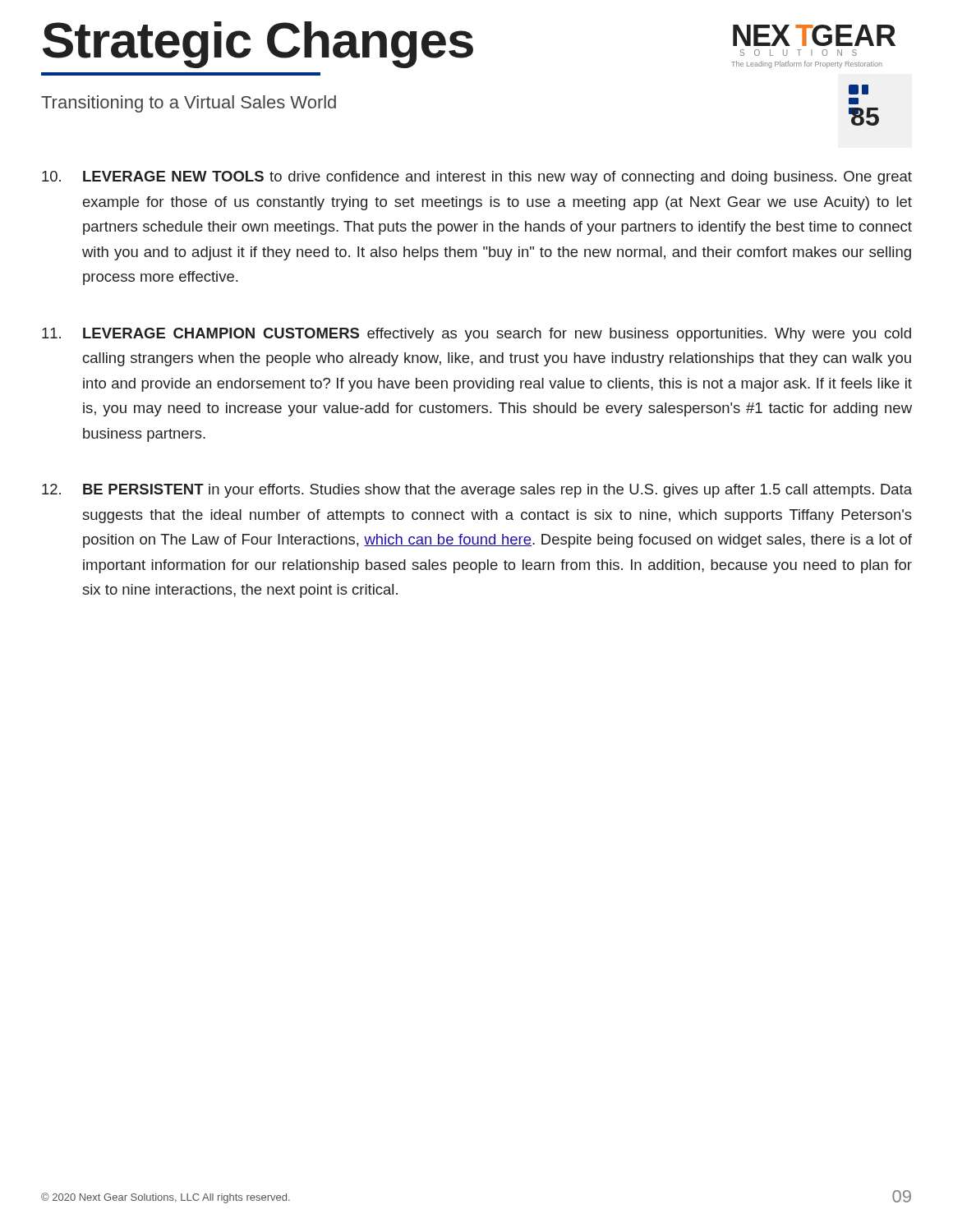Image resolution: width=953 pixels, height=1232 pixels.
Task: Find the block on this page that starts "10. LEVERAGE NEW TOOLS"
Action: (476, 227)
